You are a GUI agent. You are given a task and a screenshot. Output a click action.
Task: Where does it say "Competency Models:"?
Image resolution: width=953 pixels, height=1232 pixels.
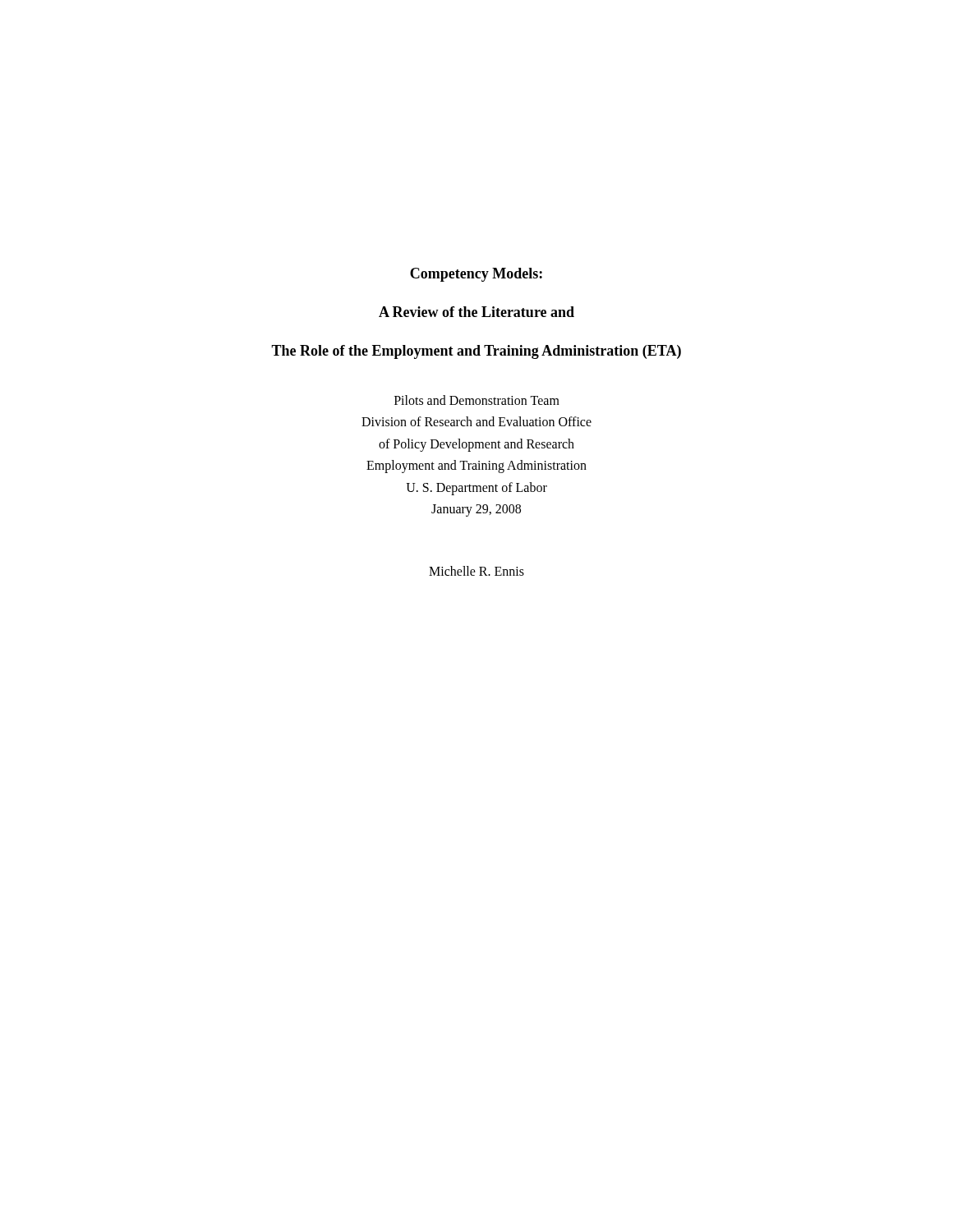(x=476, y=274)
